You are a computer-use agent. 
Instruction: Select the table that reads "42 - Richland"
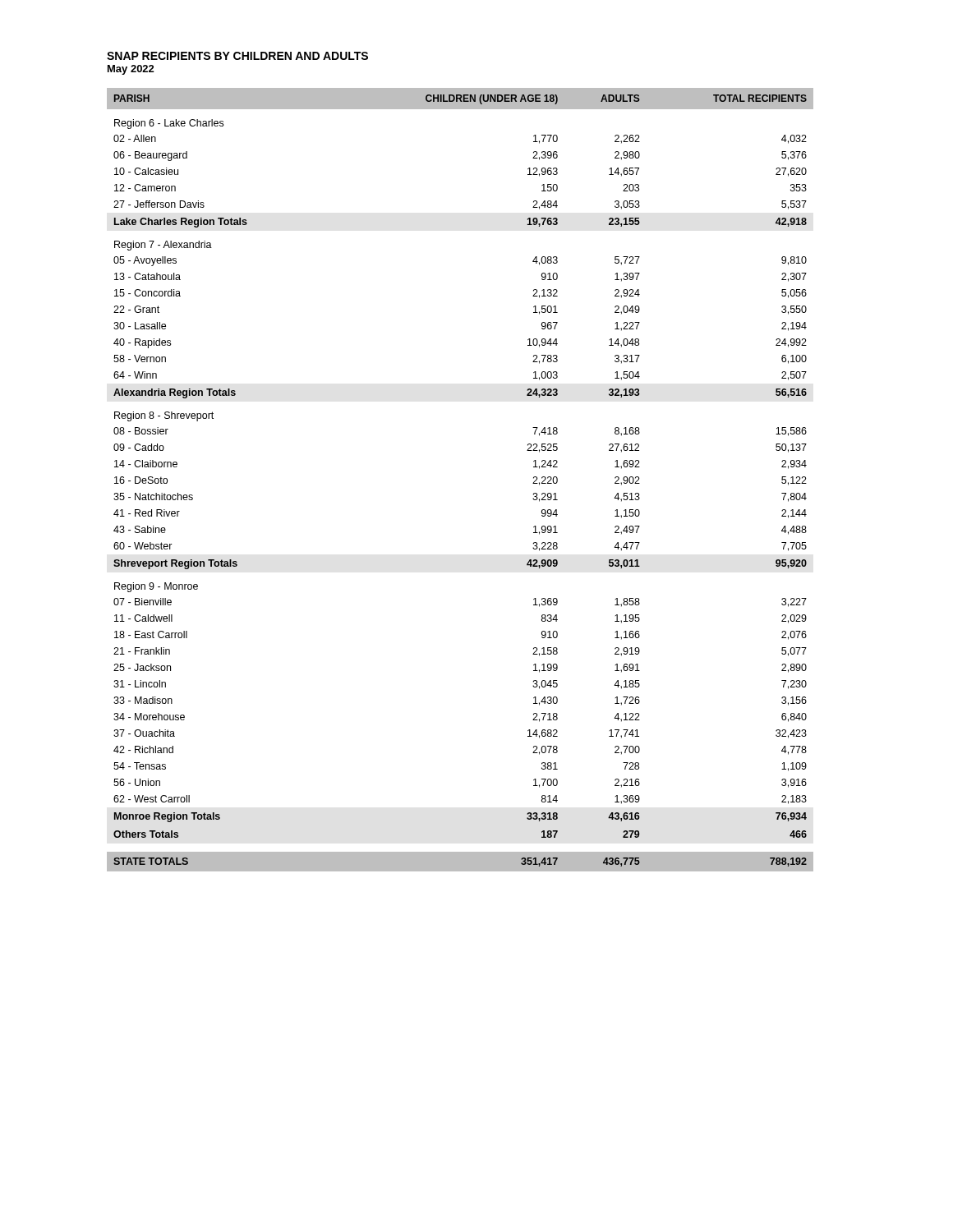(x=460, y=480)
